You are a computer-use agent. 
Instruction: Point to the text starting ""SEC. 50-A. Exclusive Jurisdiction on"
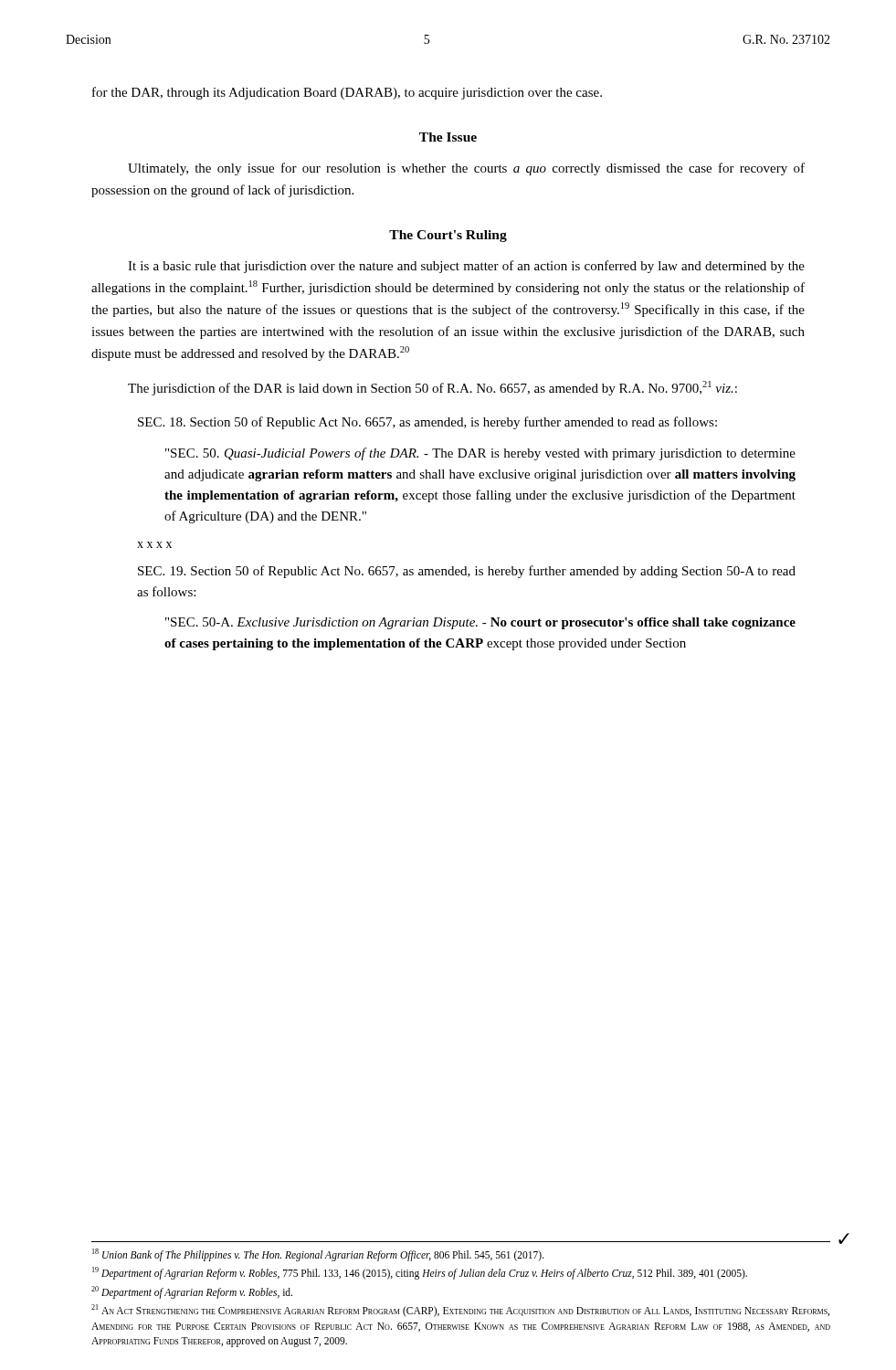pos(480,633)
